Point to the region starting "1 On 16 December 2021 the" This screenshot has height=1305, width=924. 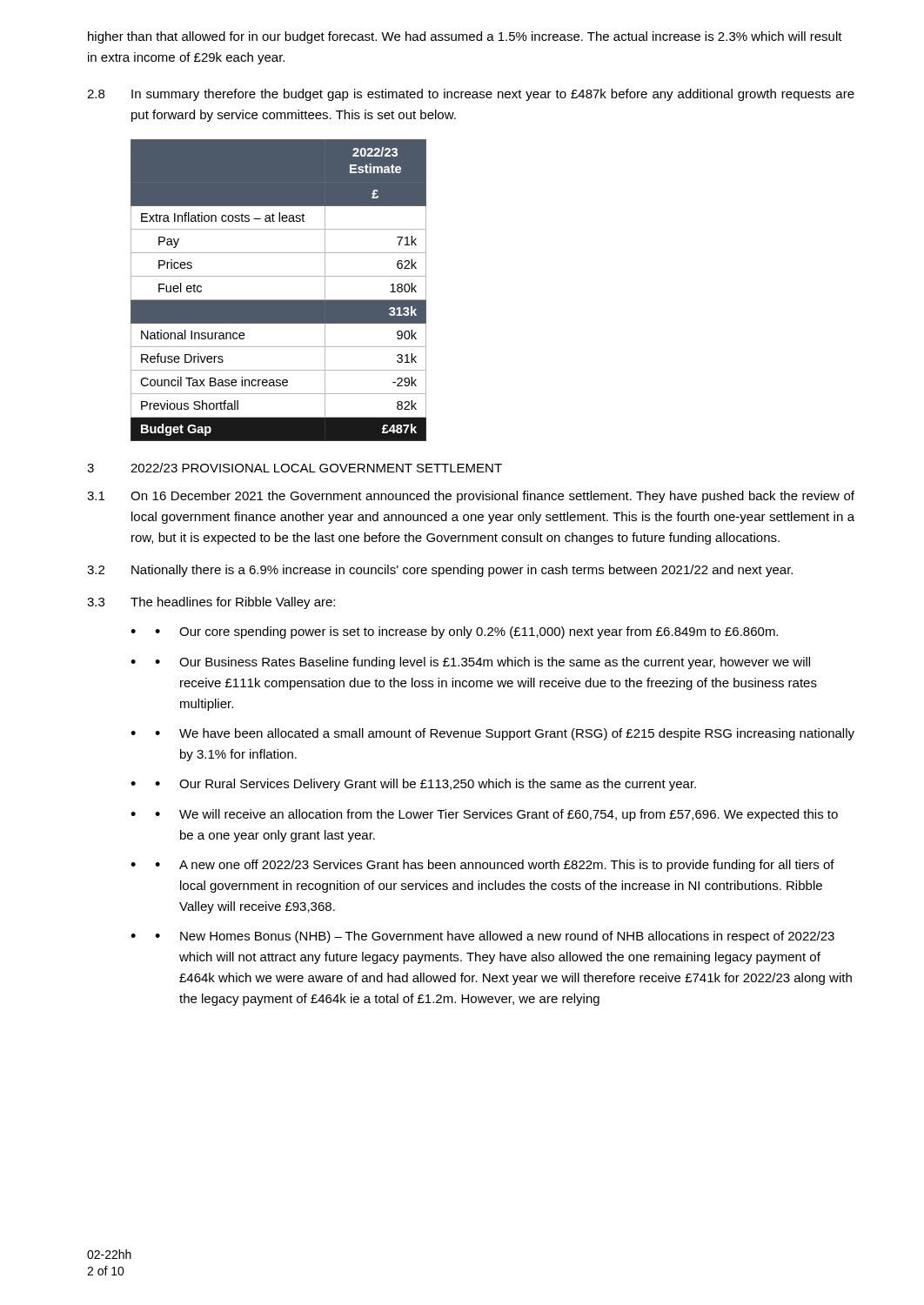click(471, 517)
